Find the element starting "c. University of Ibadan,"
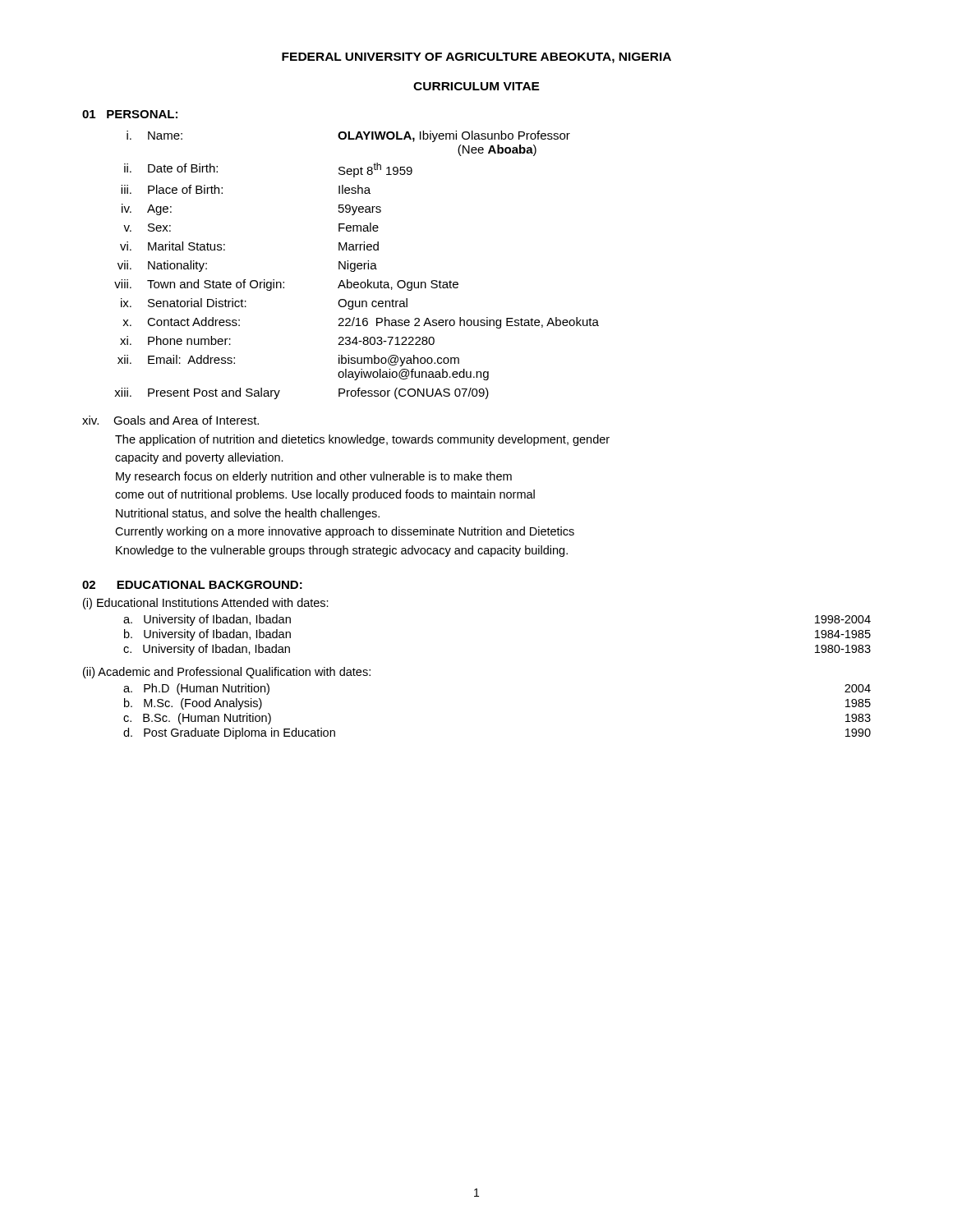The height and width of the screenshot is (1232, 953). click(x=203, y=649)
